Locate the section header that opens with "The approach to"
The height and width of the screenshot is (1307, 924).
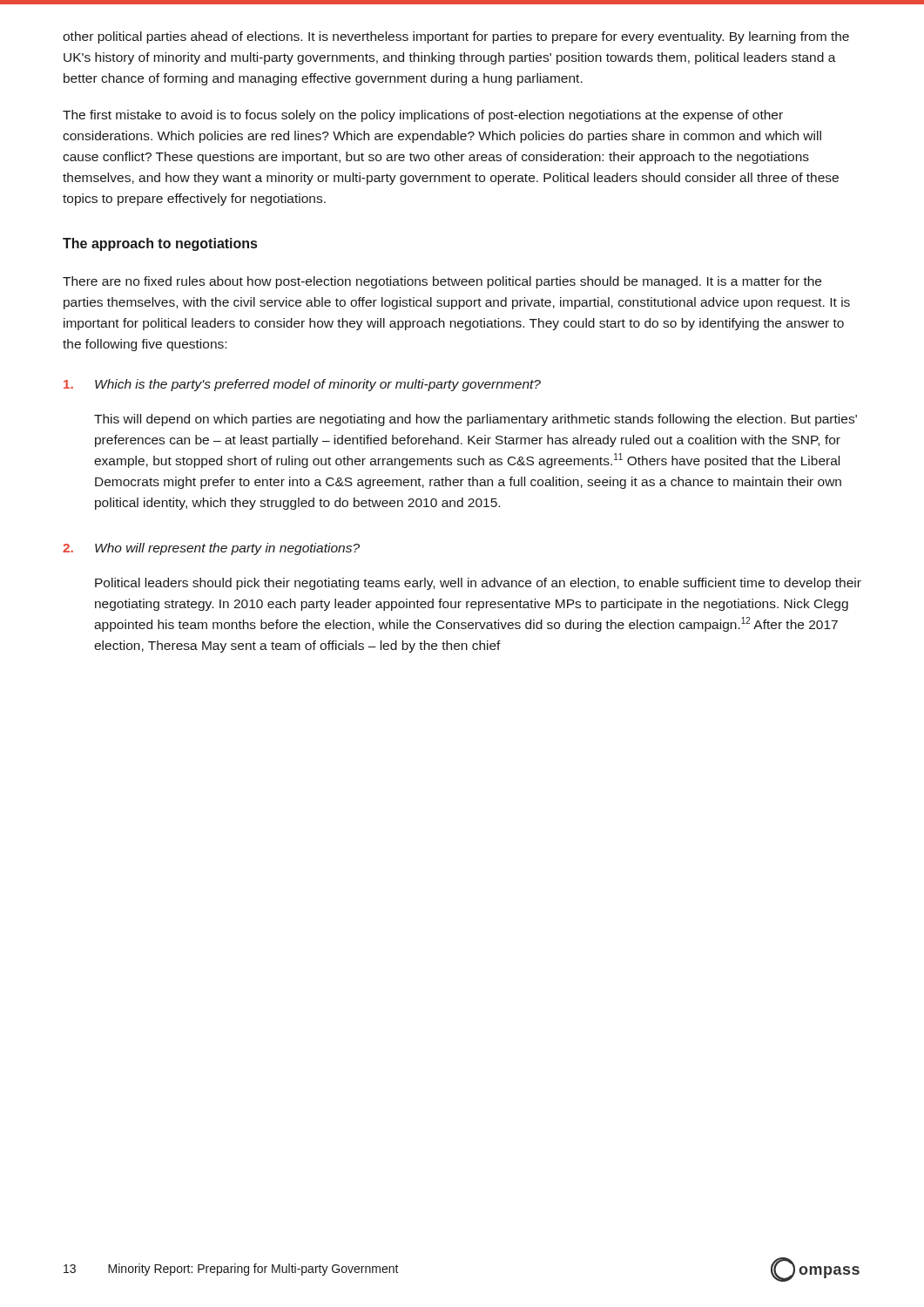(160, 244)
